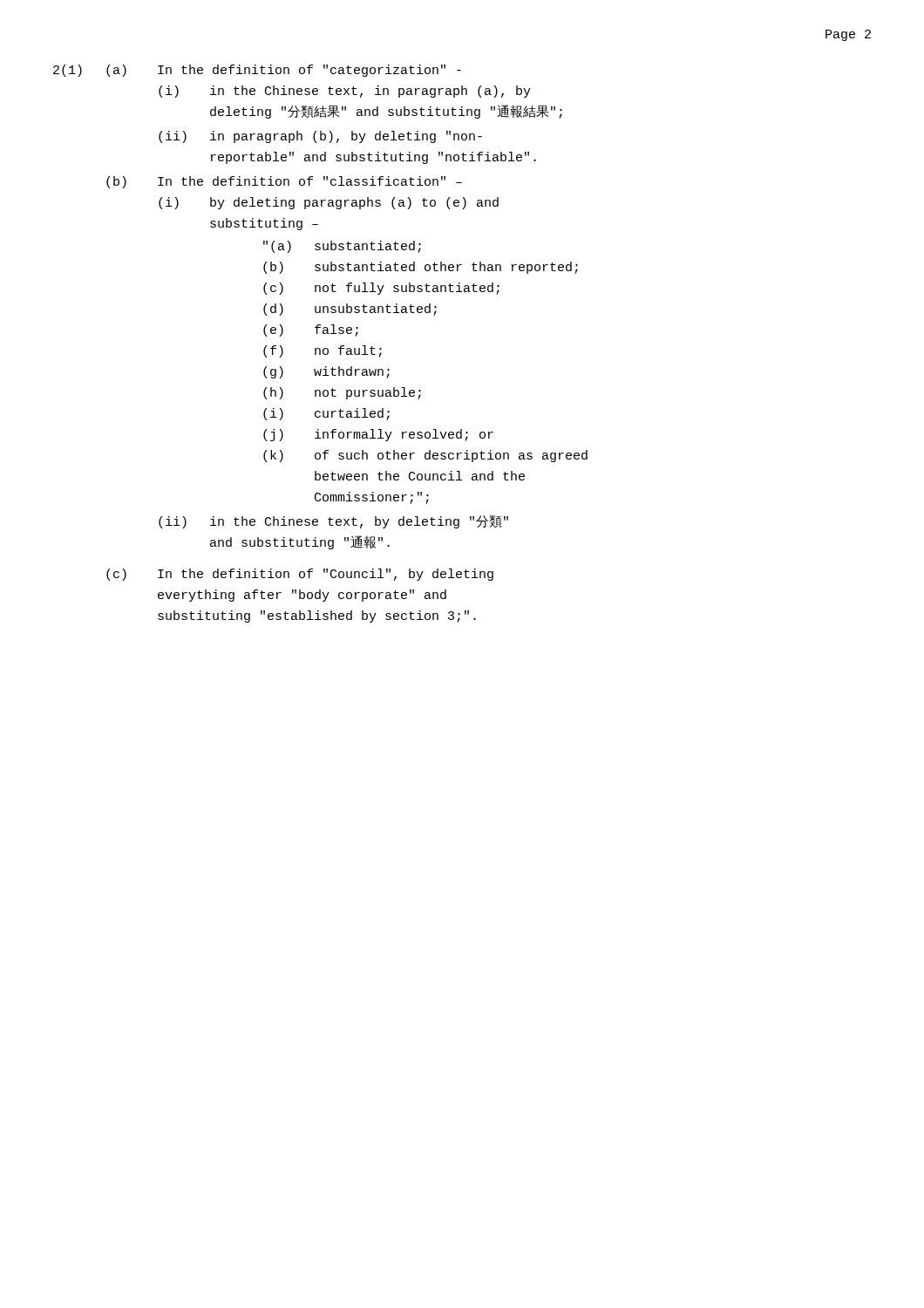Select the element starting "(e) false;"
This screenshot has height=1308, width=924.
[x=333, y=330]
